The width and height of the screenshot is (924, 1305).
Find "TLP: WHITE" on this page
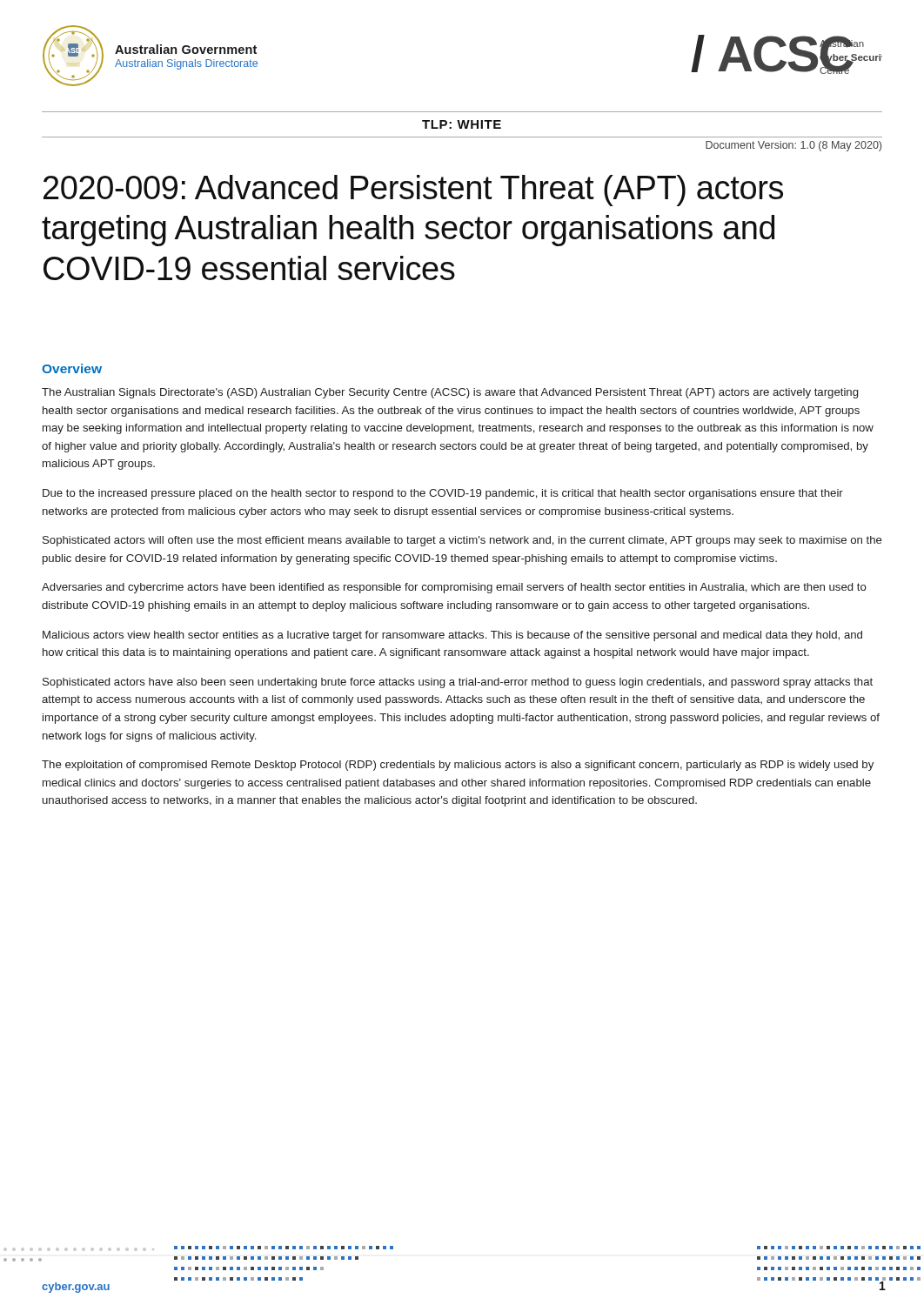462,124
